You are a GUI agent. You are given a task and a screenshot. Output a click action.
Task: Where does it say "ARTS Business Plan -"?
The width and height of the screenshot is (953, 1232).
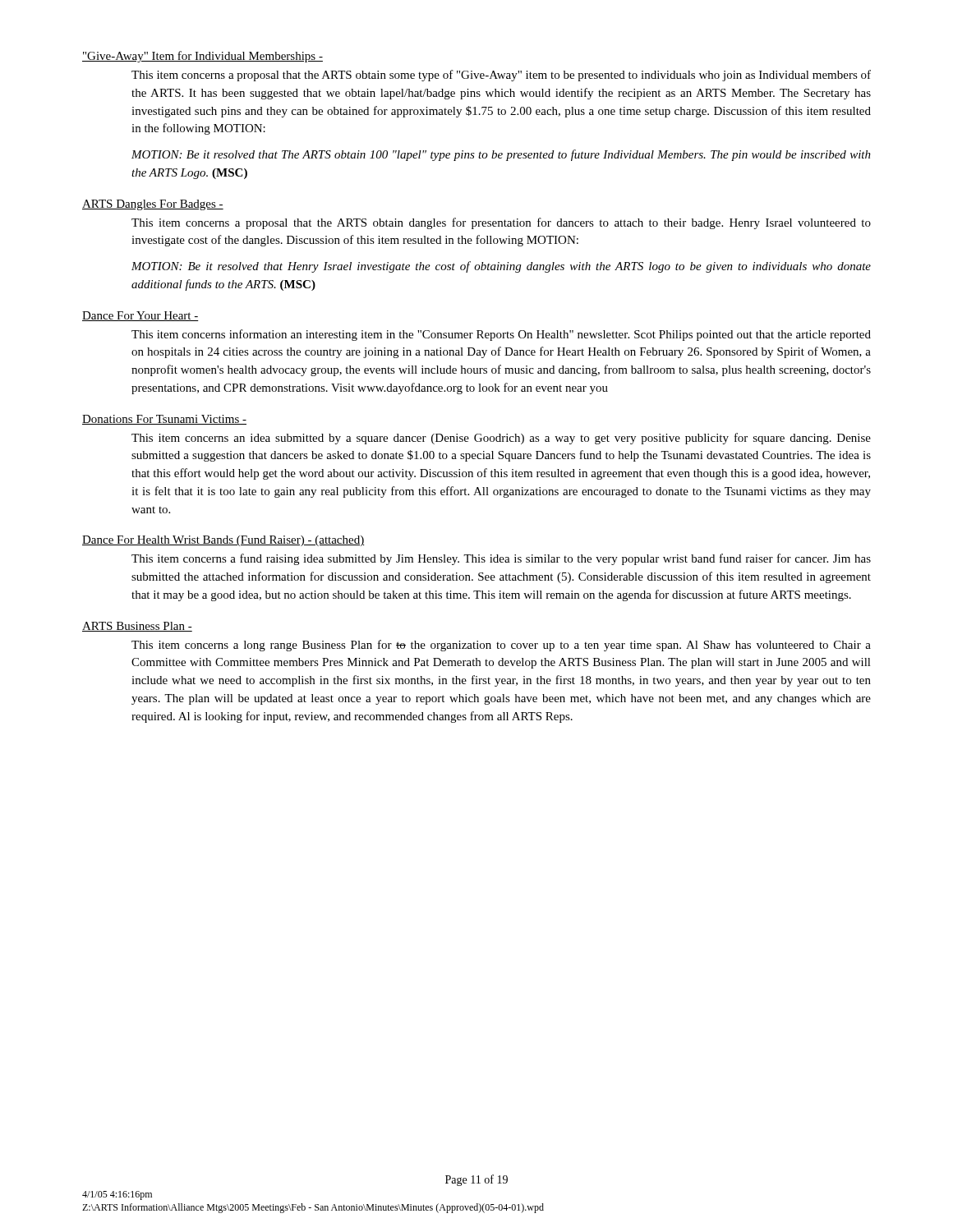[x=137, y=625]
